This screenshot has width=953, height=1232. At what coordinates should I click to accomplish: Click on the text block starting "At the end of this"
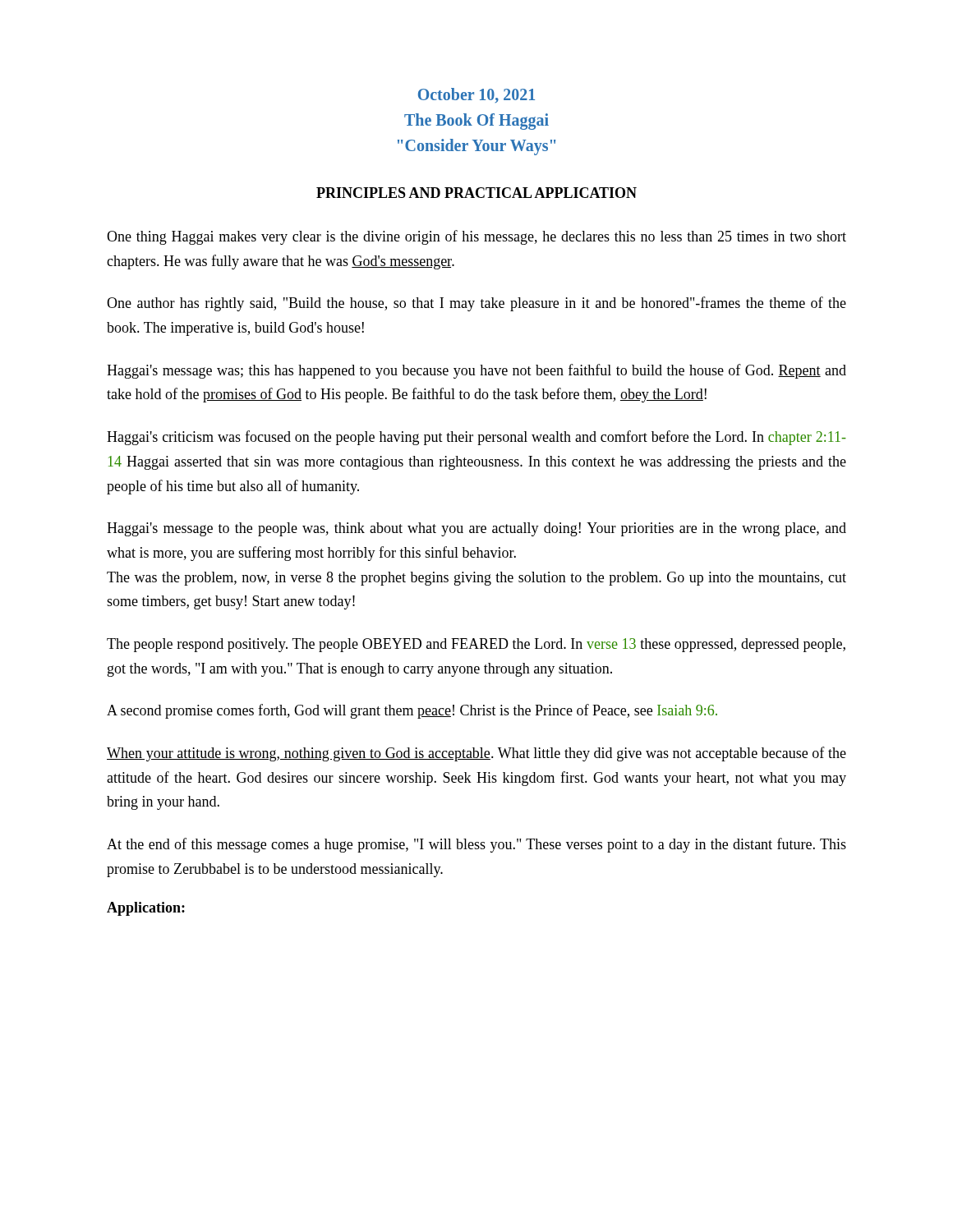[x=476, y=857]
